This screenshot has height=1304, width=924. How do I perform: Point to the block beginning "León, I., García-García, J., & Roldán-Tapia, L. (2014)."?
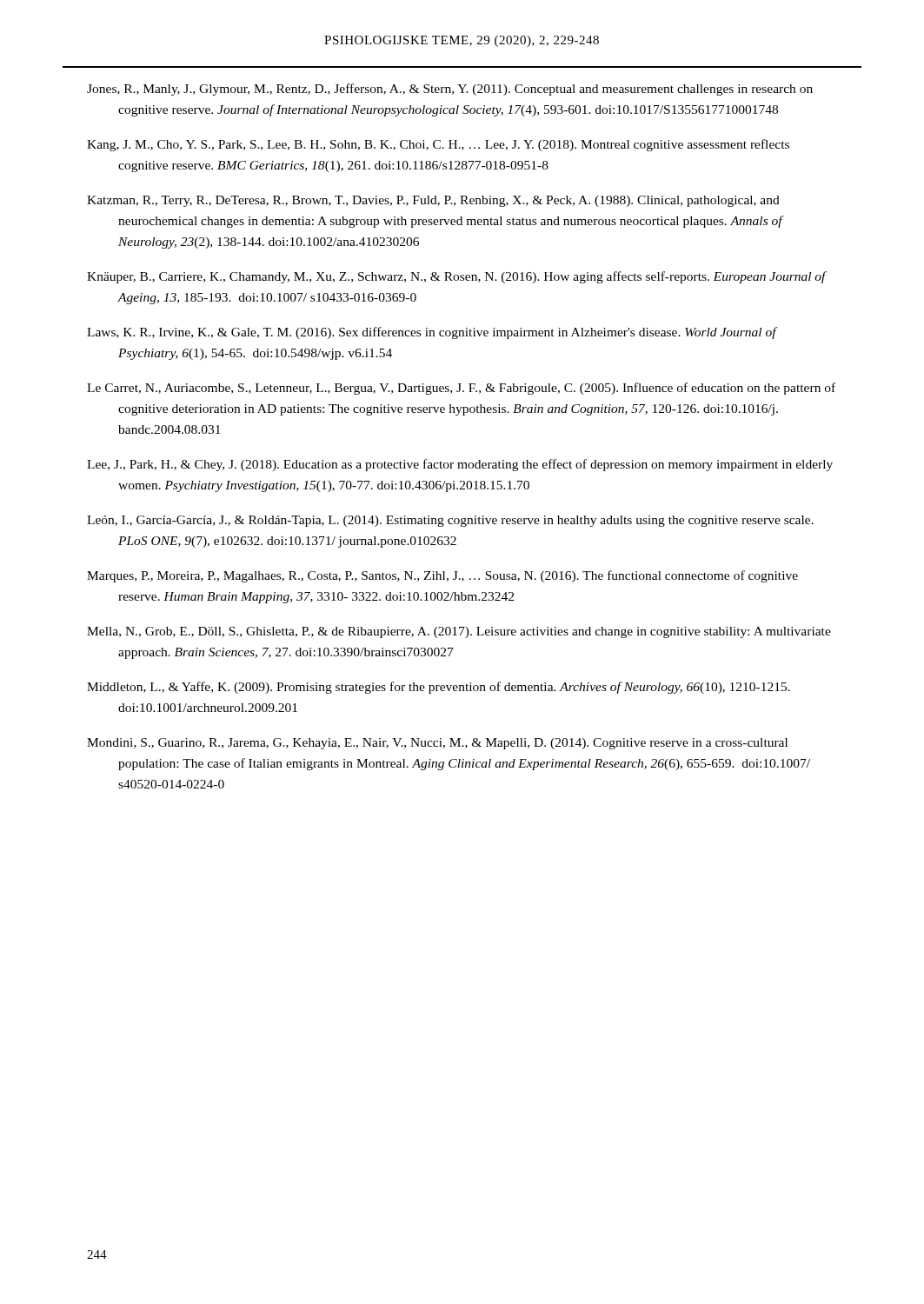click(450, 530)
